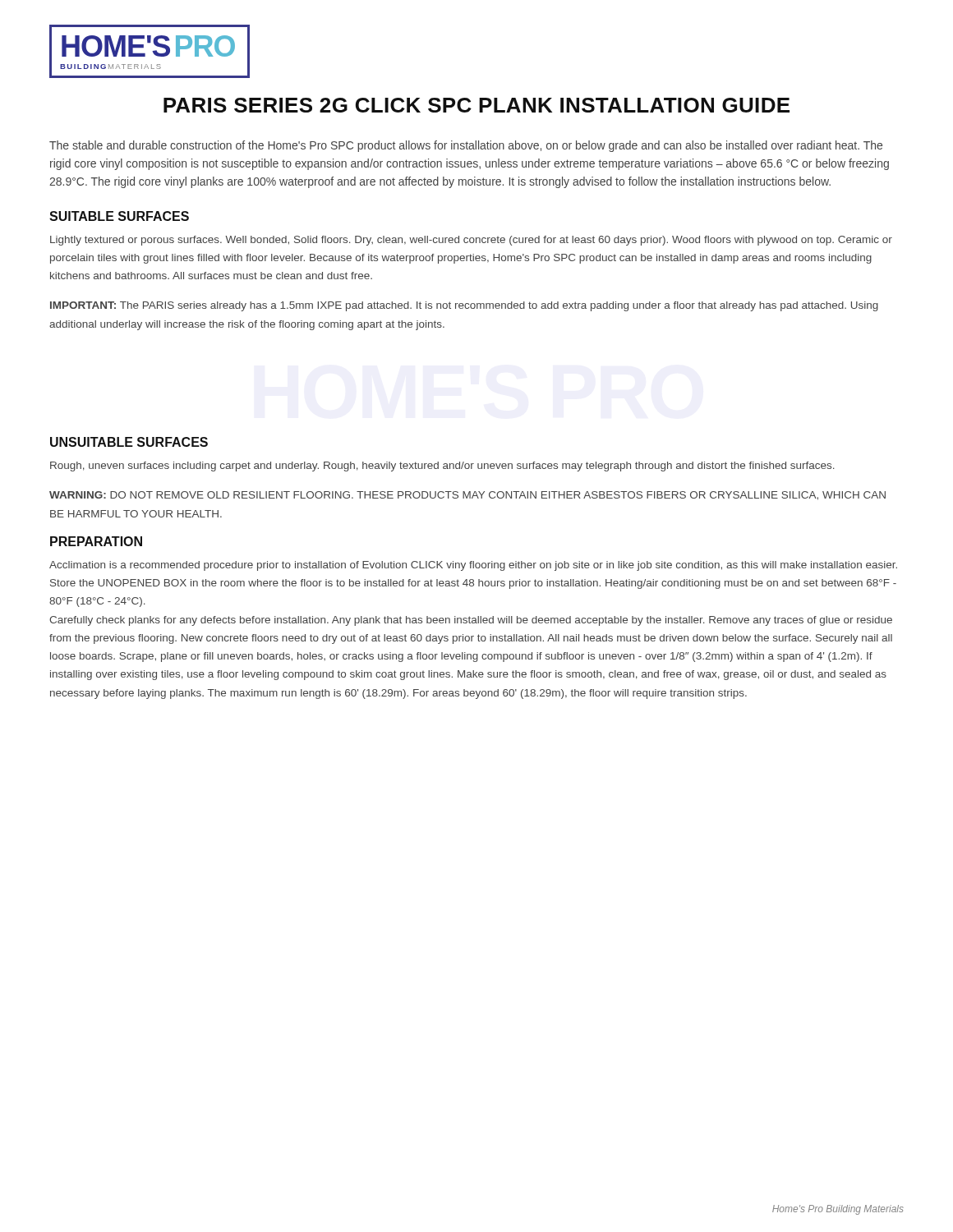This screenshot has height=1232, width=953.
Task: Locate the text block starting "UNSUITABLE SURFACES"
Action: 129,442
